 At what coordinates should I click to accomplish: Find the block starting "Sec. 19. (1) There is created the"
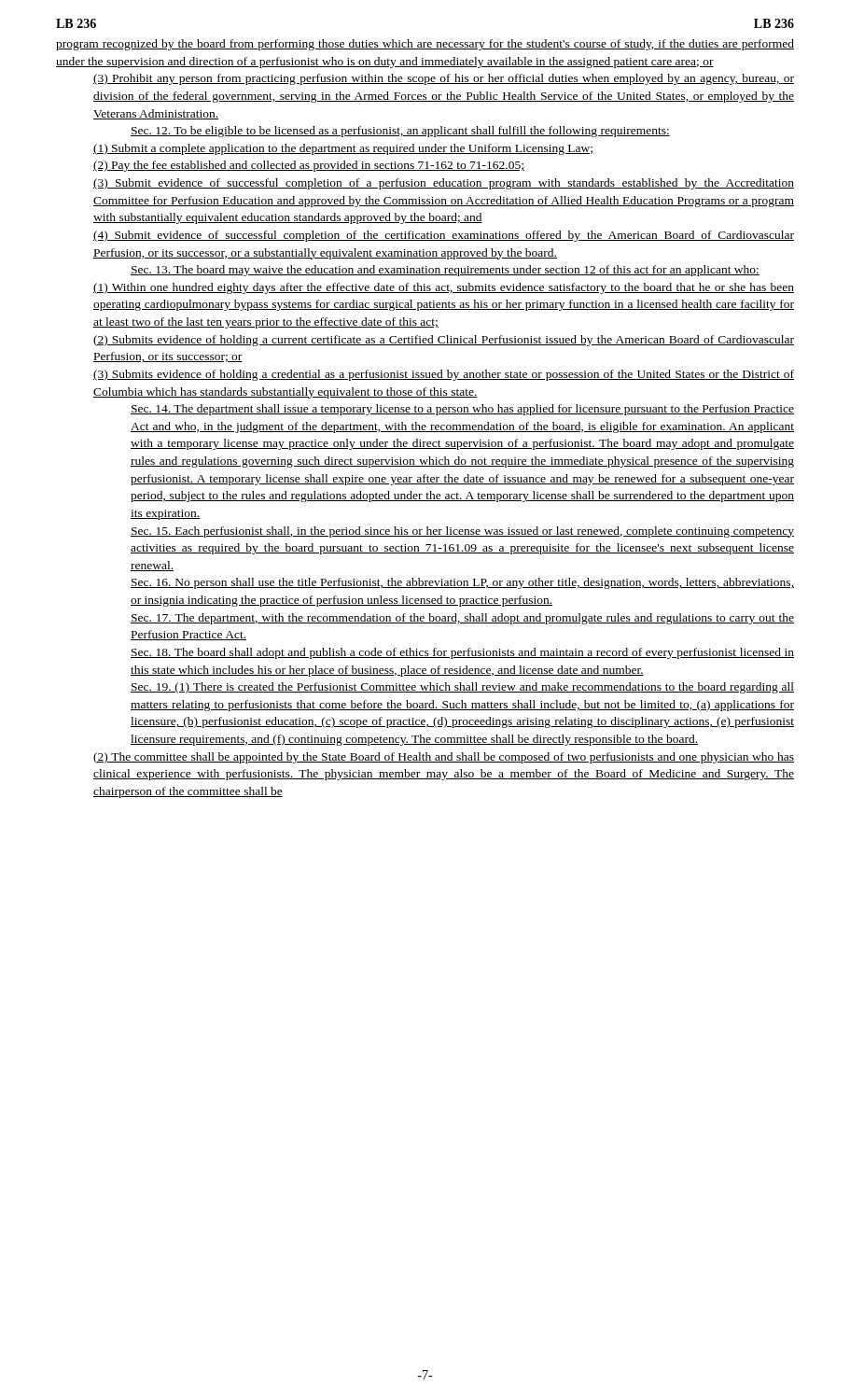(x=462, y=713)
